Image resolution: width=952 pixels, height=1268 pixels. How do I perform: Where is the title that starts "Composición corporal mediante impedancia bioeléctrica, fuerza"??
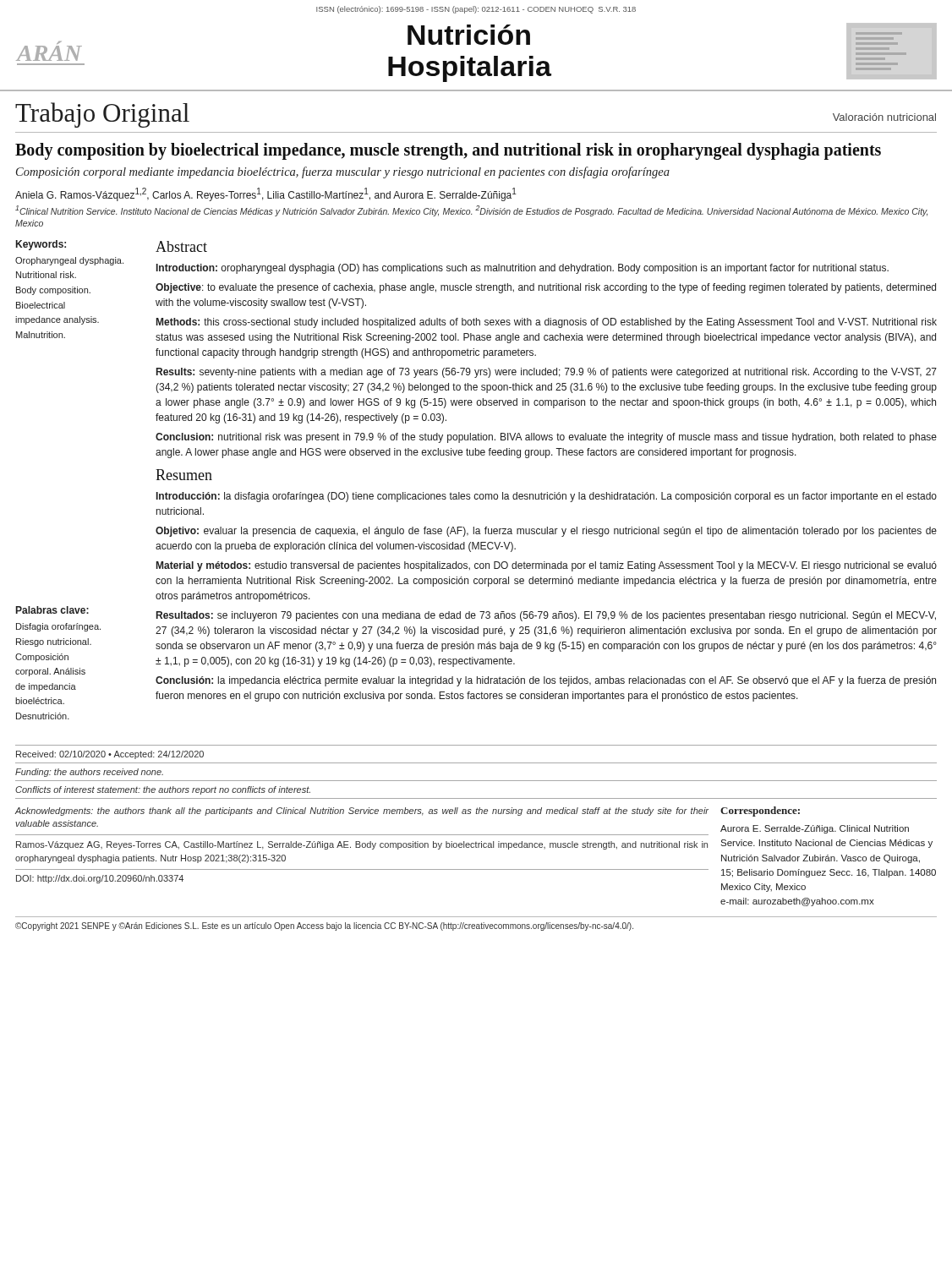pos(342,172)
